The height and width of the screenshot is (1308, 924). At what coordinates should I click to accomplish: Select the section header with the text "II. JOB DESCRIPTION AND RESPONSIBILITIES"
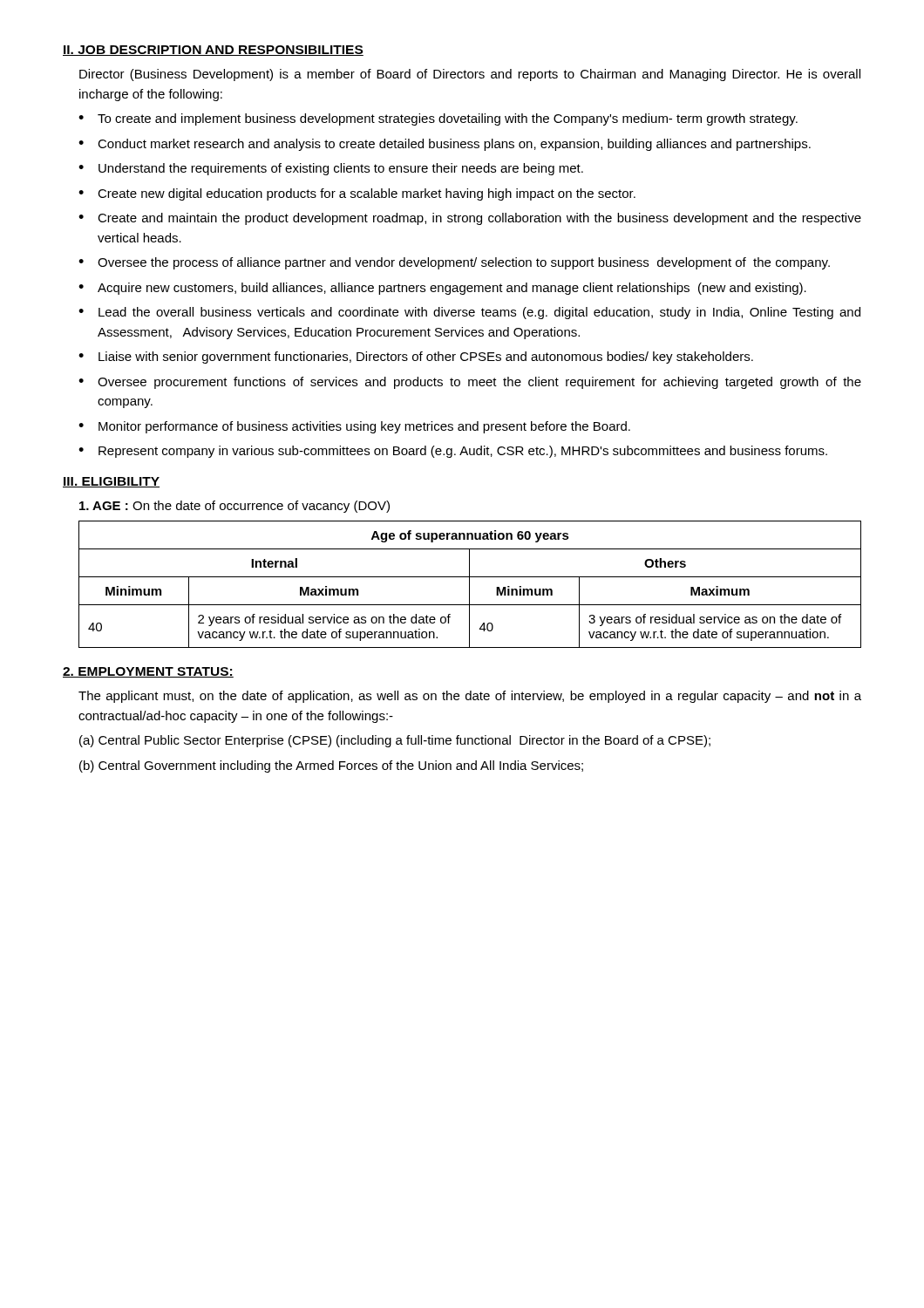[213, 49]
